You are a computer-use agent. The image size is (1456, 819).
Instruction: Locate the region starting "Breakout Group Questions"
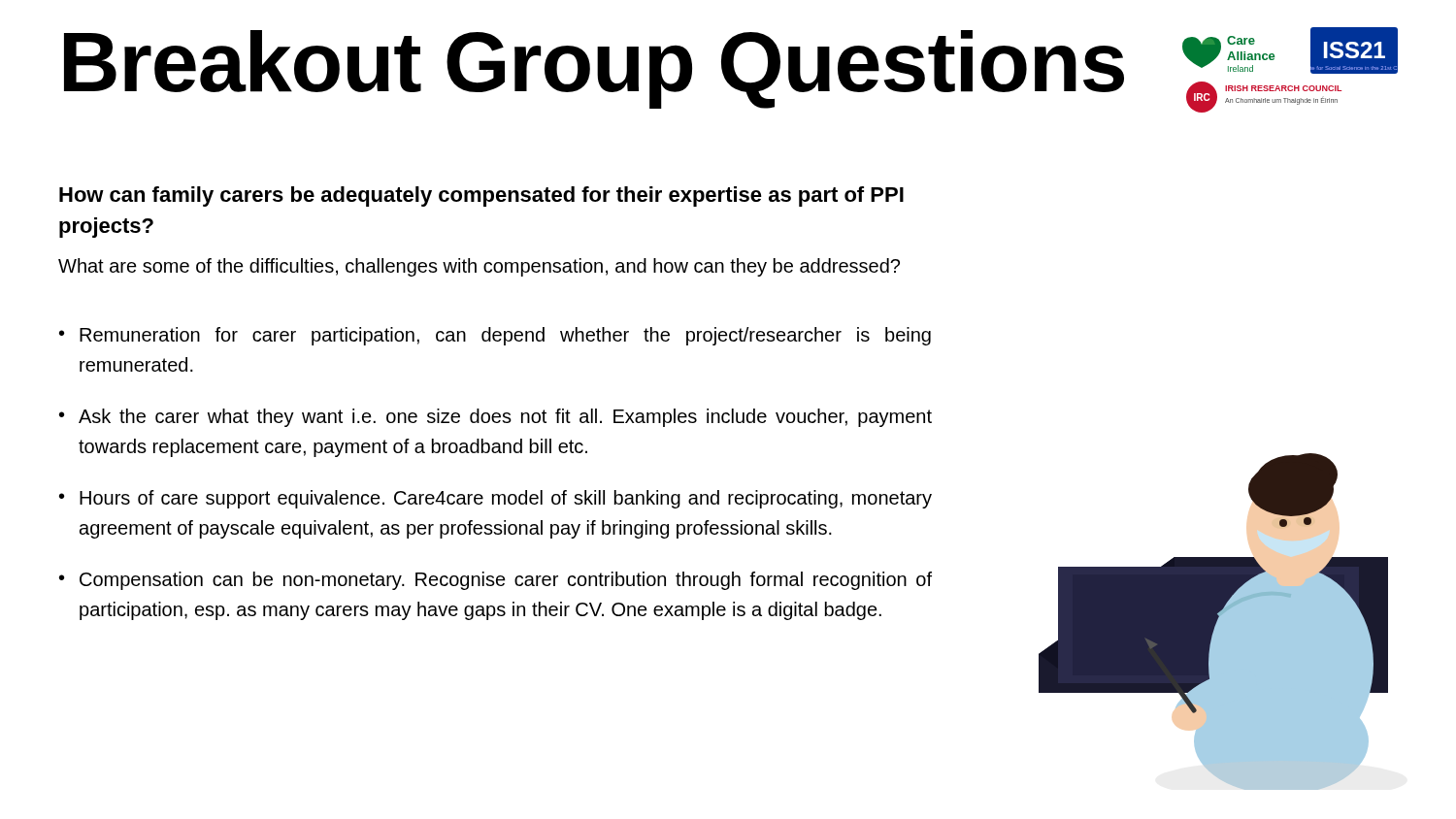pyautogui.click(x=728, y=62)
